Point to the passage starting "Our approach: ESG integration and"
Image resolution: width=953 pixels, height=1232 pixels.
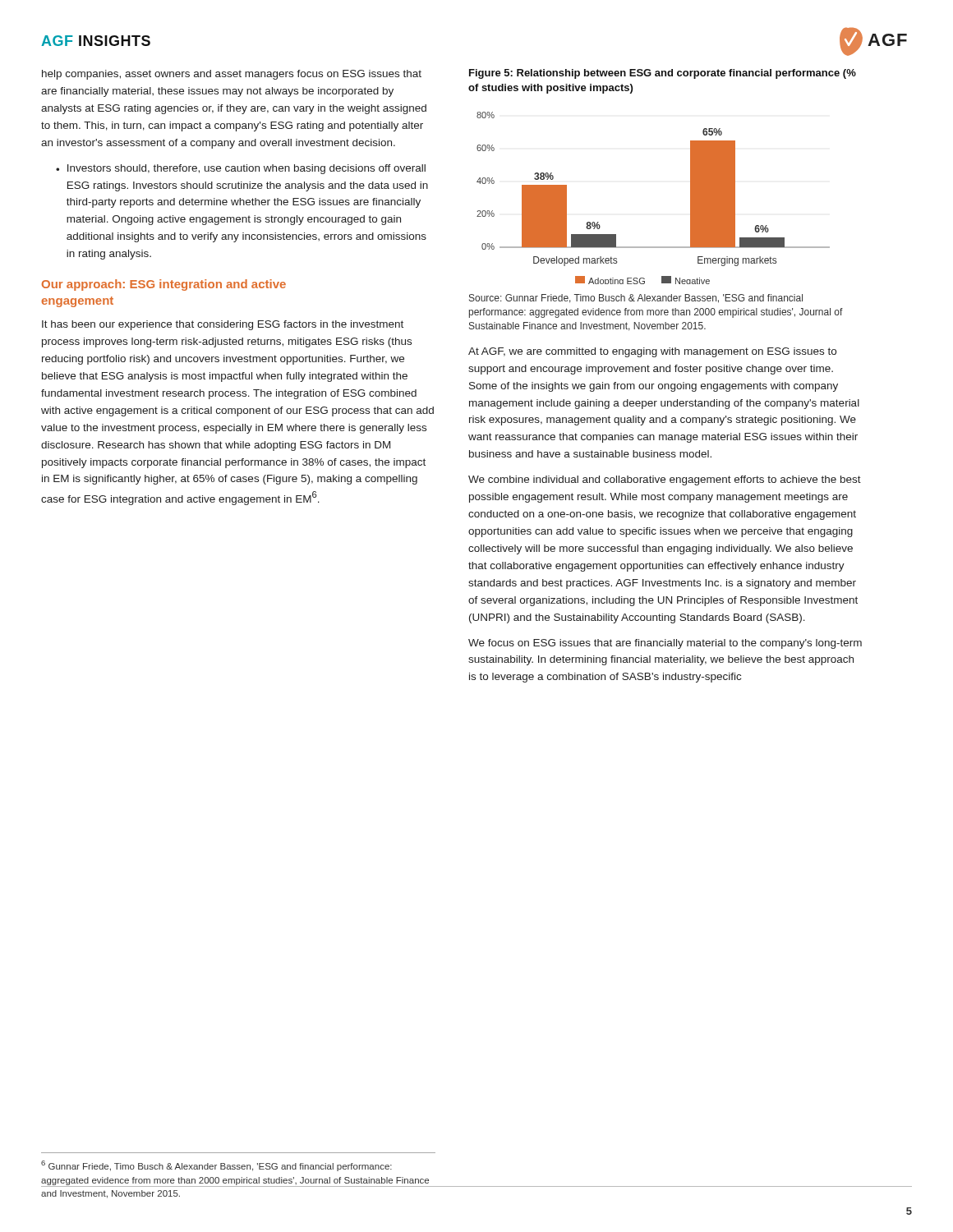point(164,292)
